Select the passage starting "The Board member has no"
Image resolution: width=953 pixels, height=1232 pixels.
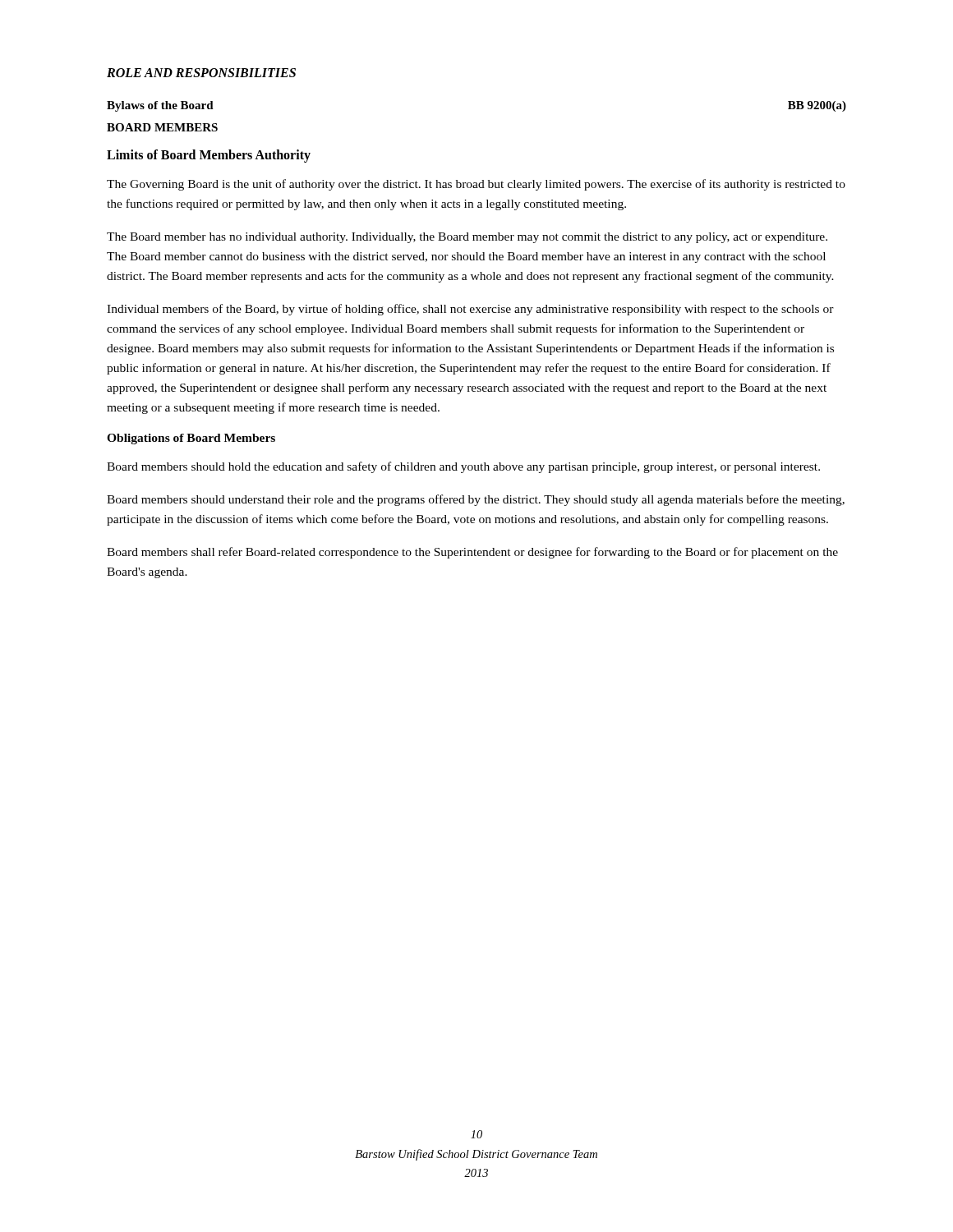pyautogui.click(x=470, y=256)
